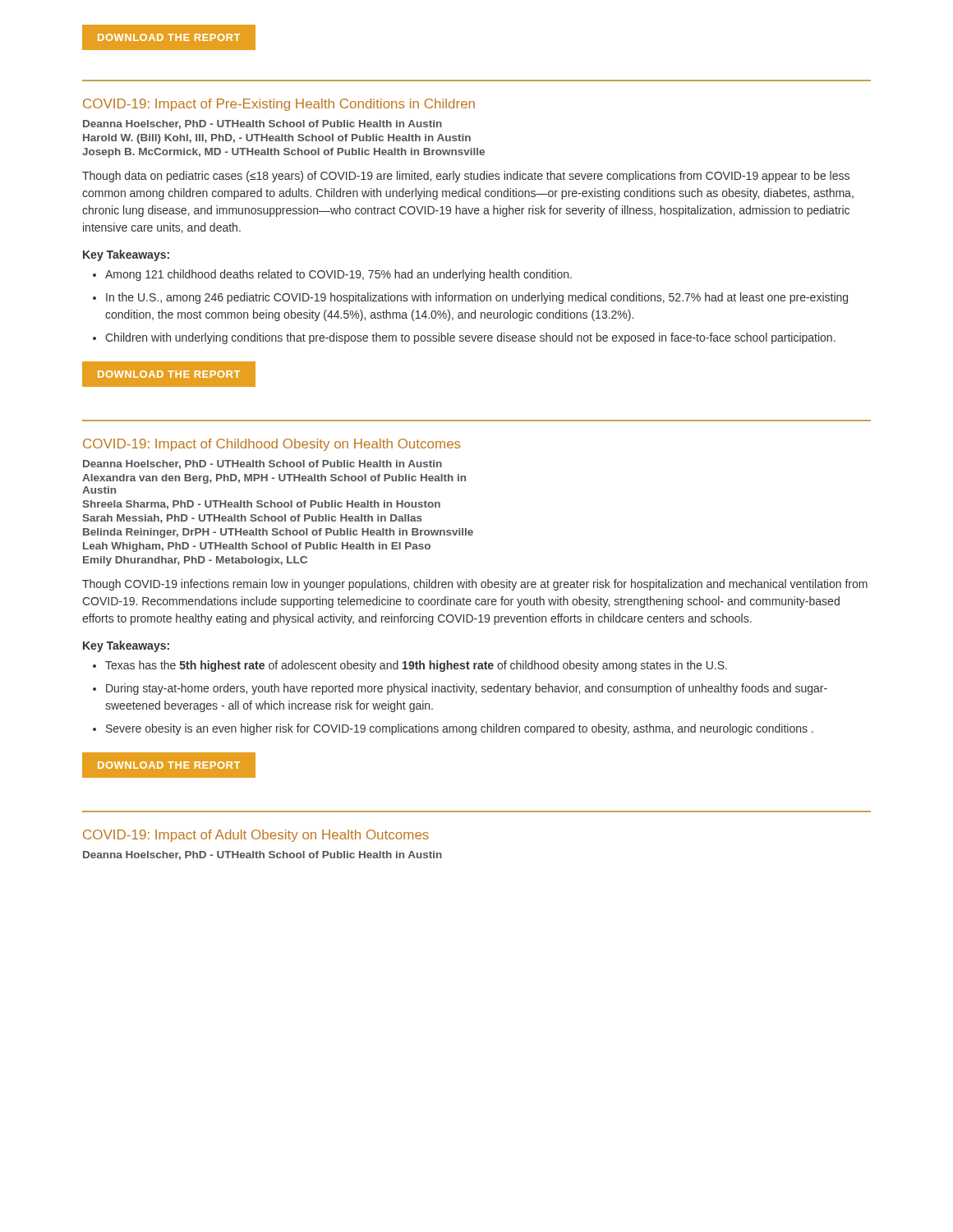Image resolution: width=953 pixels, height=1232 pixels.
Task: Select the text block with the text "Harold W. (Bill) Kohl,"
Action: pos(476,138)
